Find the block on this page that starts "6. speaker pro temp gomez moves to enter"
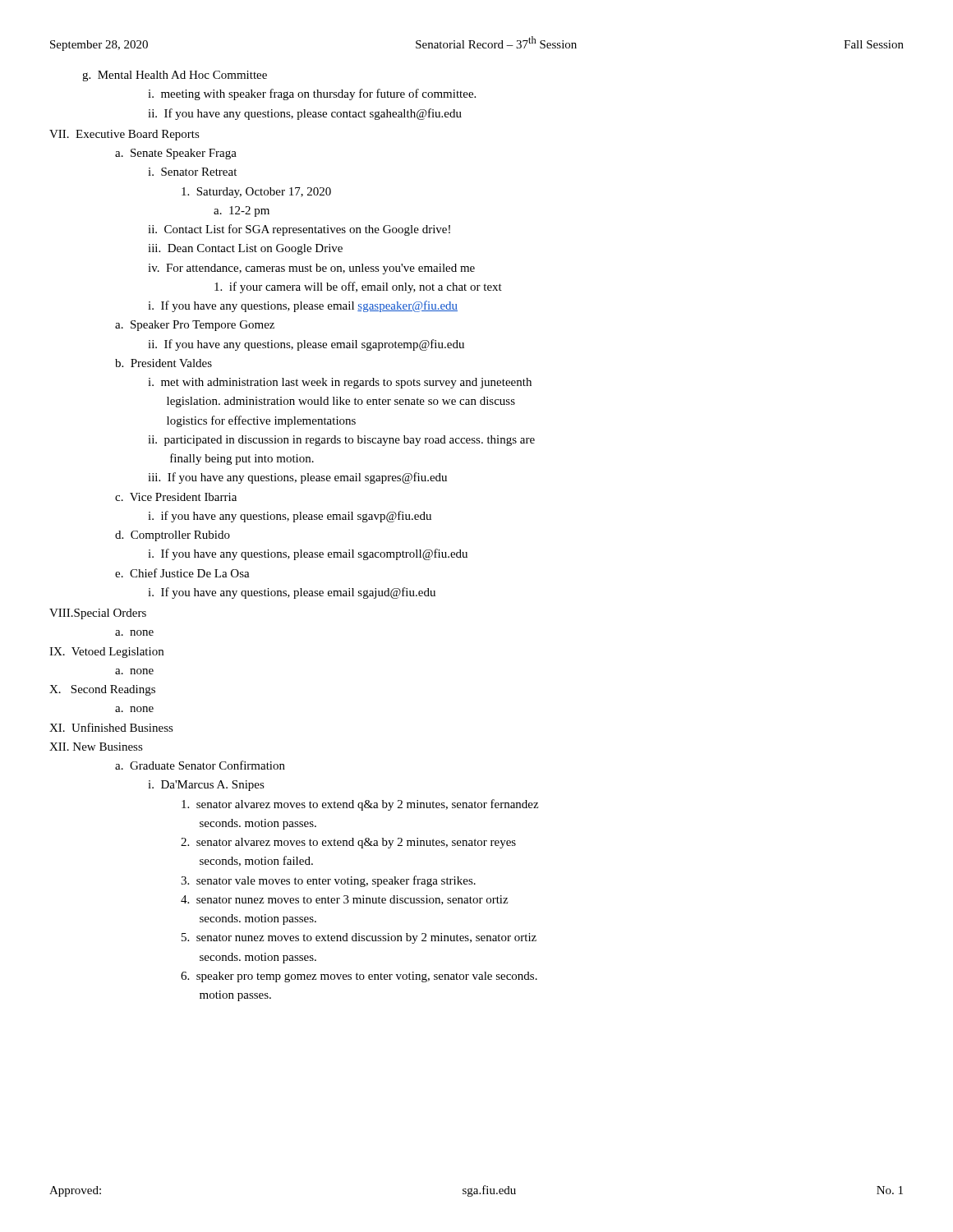 (359, 985)
